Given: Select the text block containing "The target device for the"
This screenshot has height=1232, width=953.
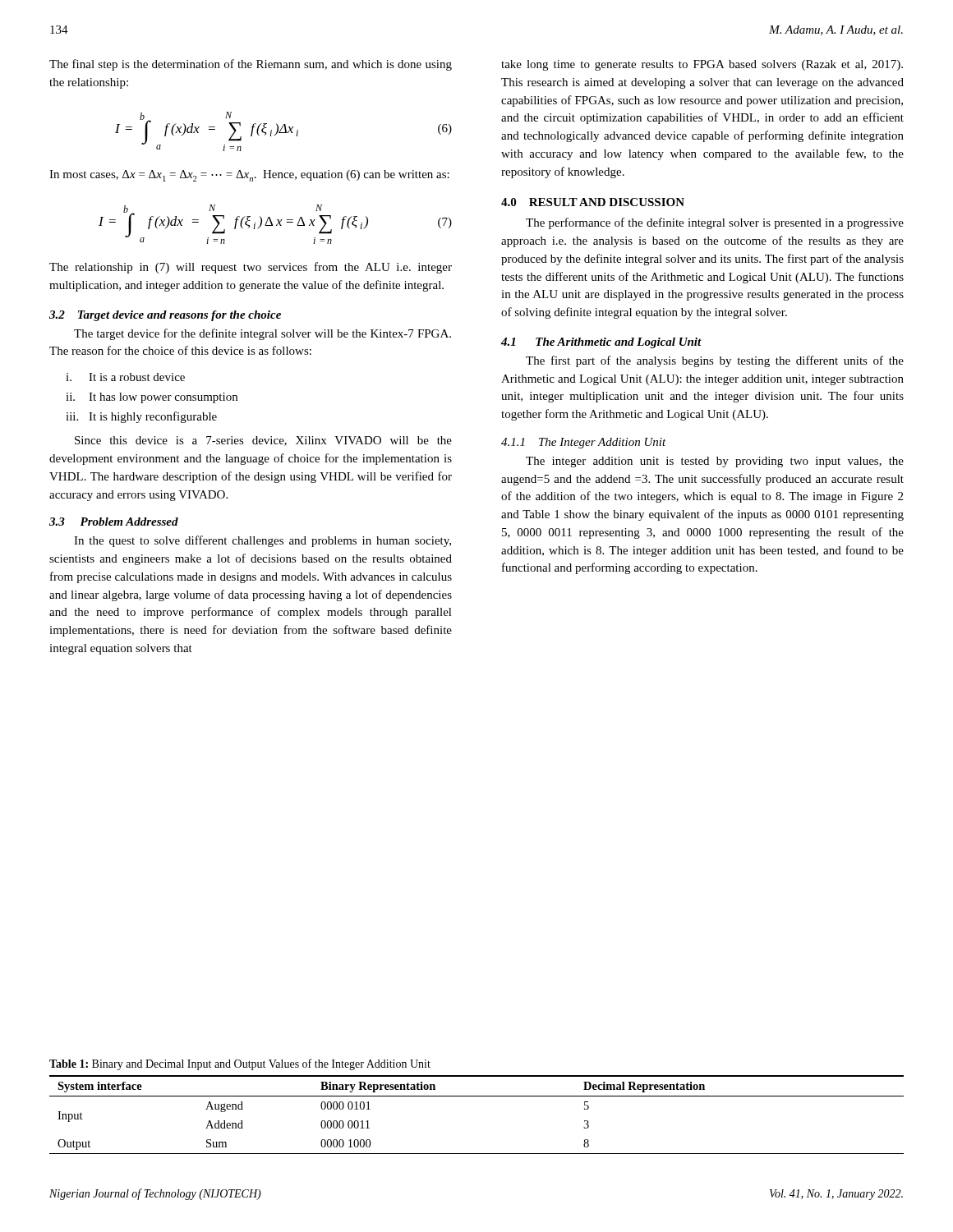Looking at the screenshot, I should pos(251,342).
